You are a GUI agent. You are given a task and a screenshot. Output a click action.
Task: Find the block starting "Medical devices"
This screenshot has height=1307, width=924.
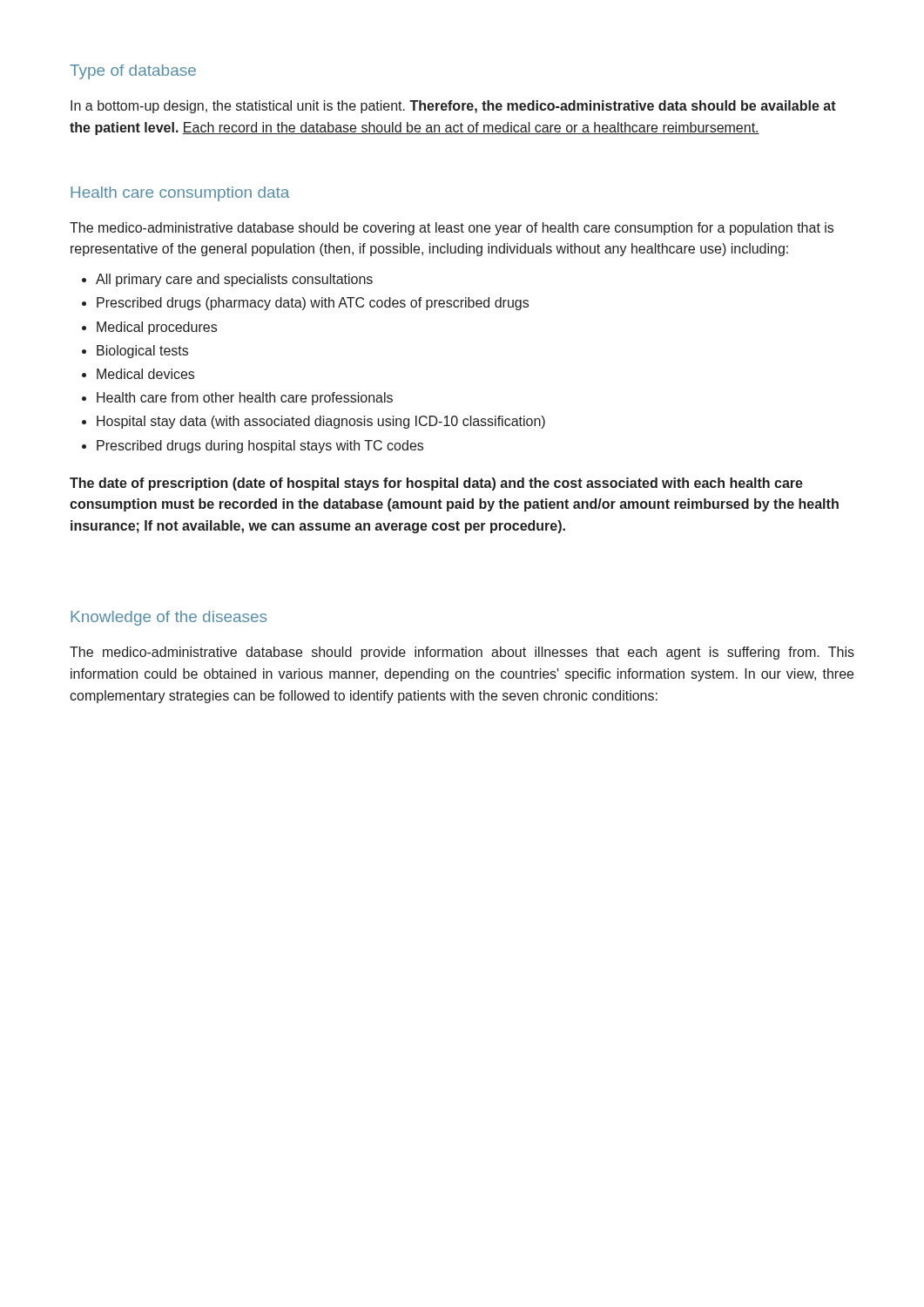pos(145,374)
